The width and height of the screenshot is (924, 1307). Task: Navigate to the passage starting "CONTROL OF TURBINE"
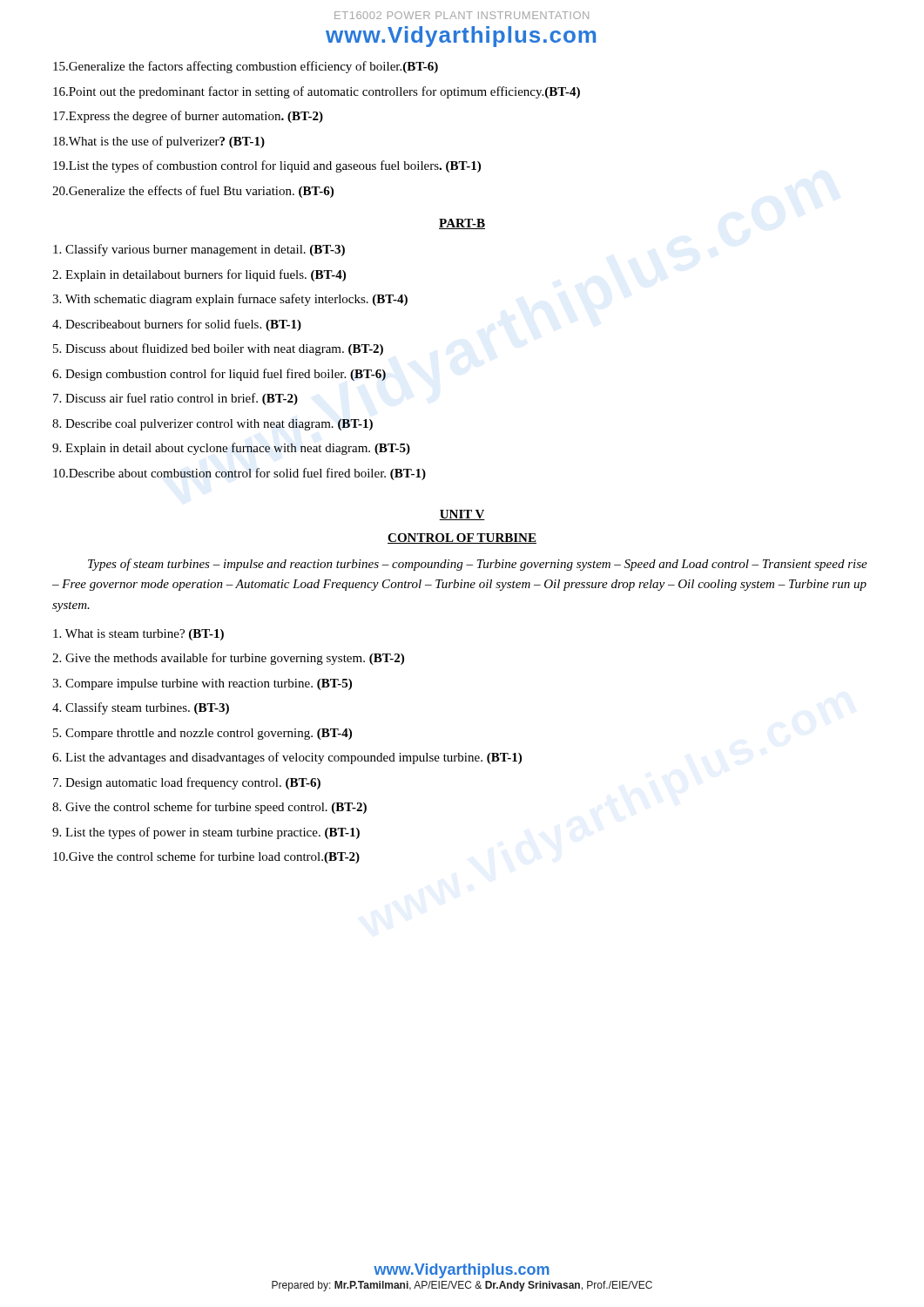[462, 538]
